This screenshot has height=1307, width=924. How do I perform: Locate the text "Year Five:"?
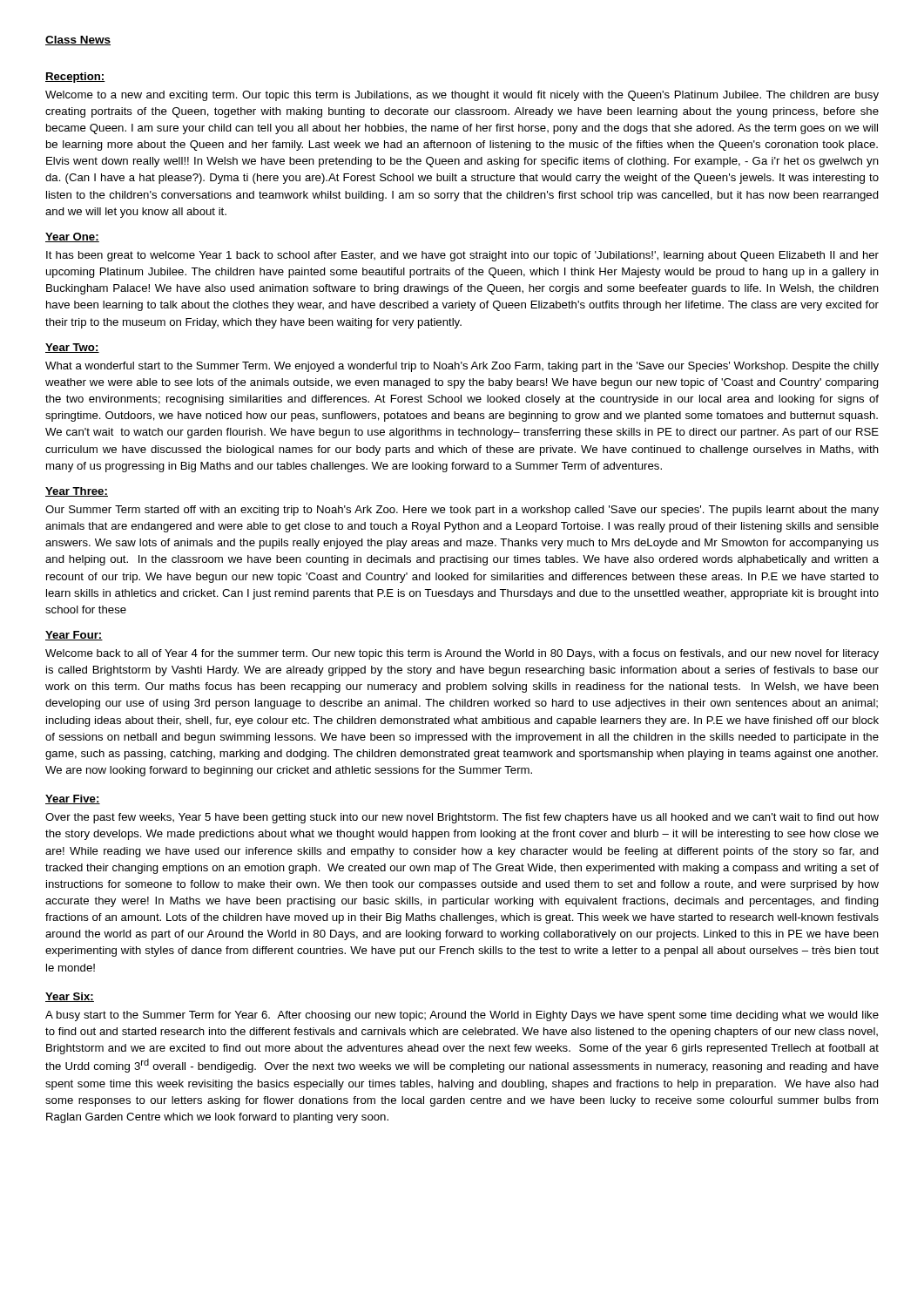tap(72, 799)
